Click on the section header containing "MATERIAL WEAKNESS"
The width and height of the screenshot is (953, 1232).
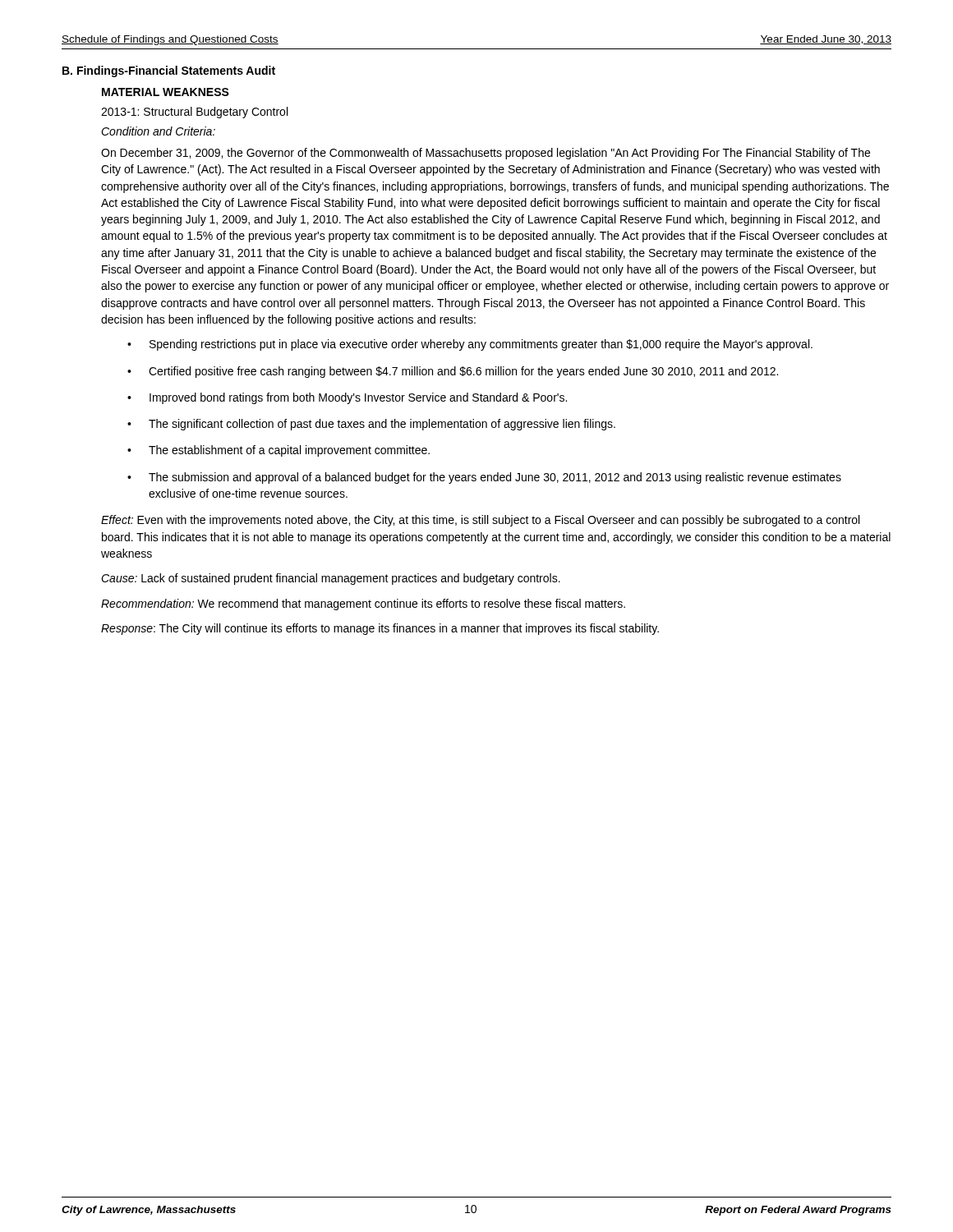(165, 92)
